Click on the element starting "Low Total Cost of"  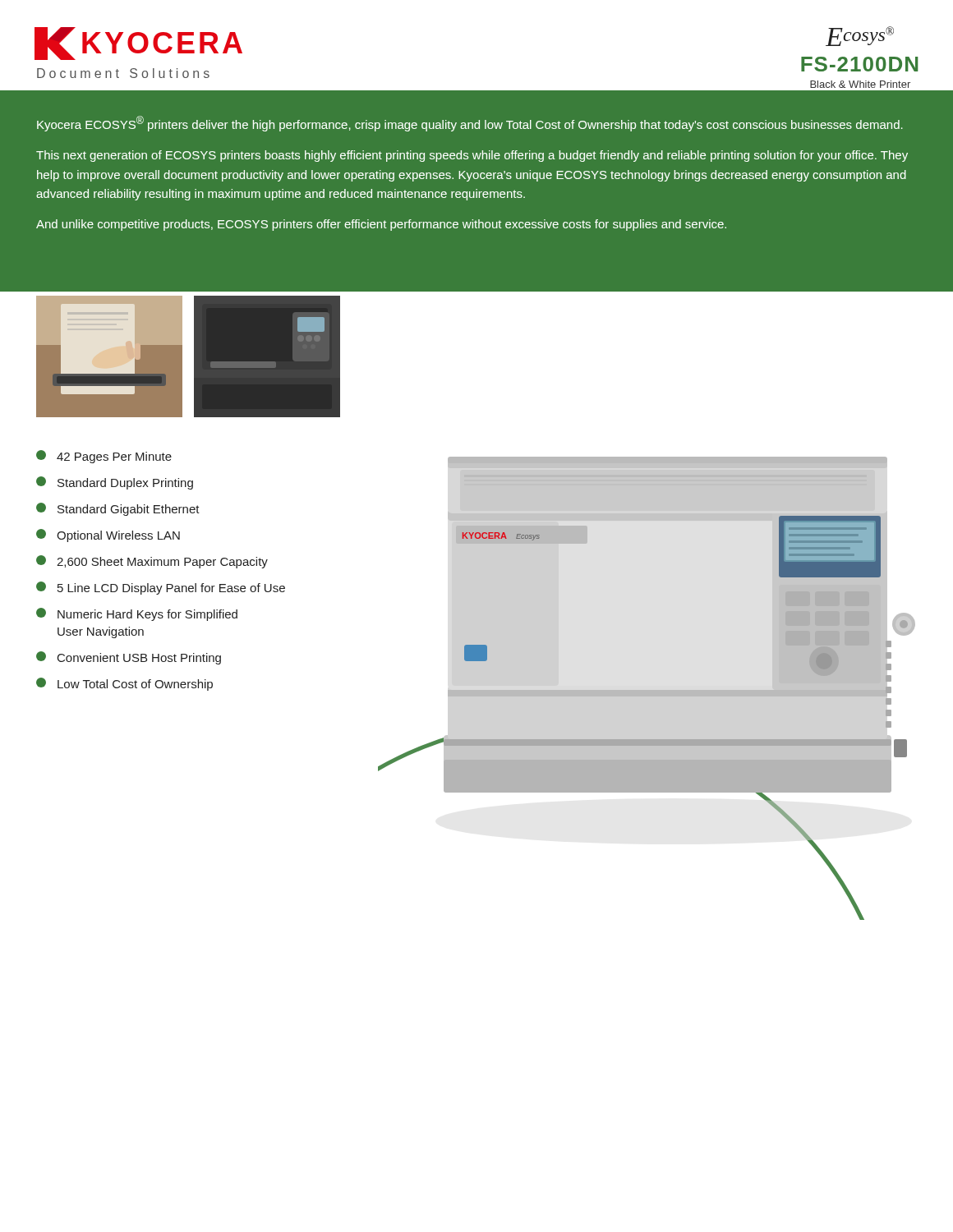125,684
